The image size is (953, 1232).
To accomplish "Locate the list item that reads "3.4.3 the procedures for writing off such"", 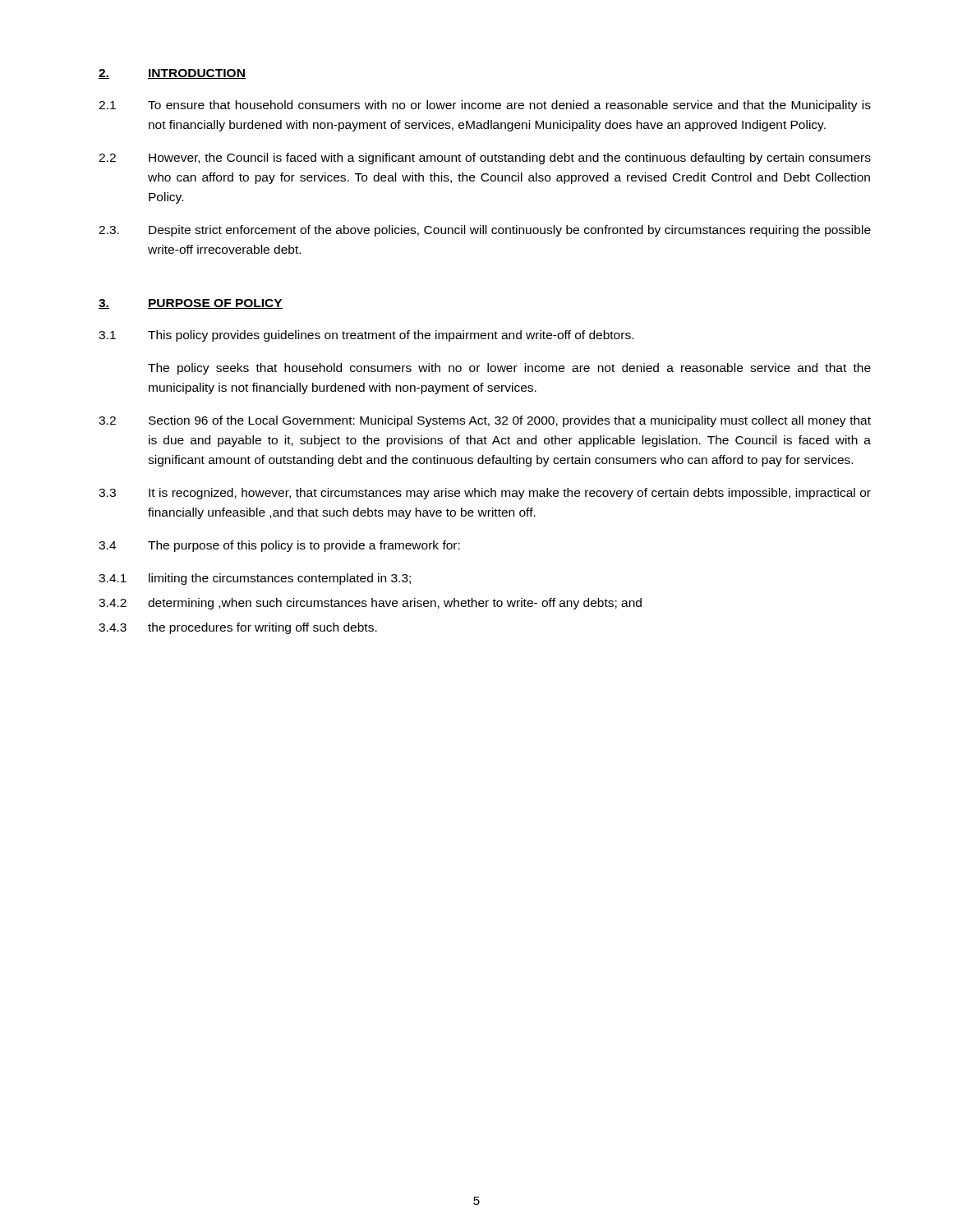I will [x=238, y=628].
